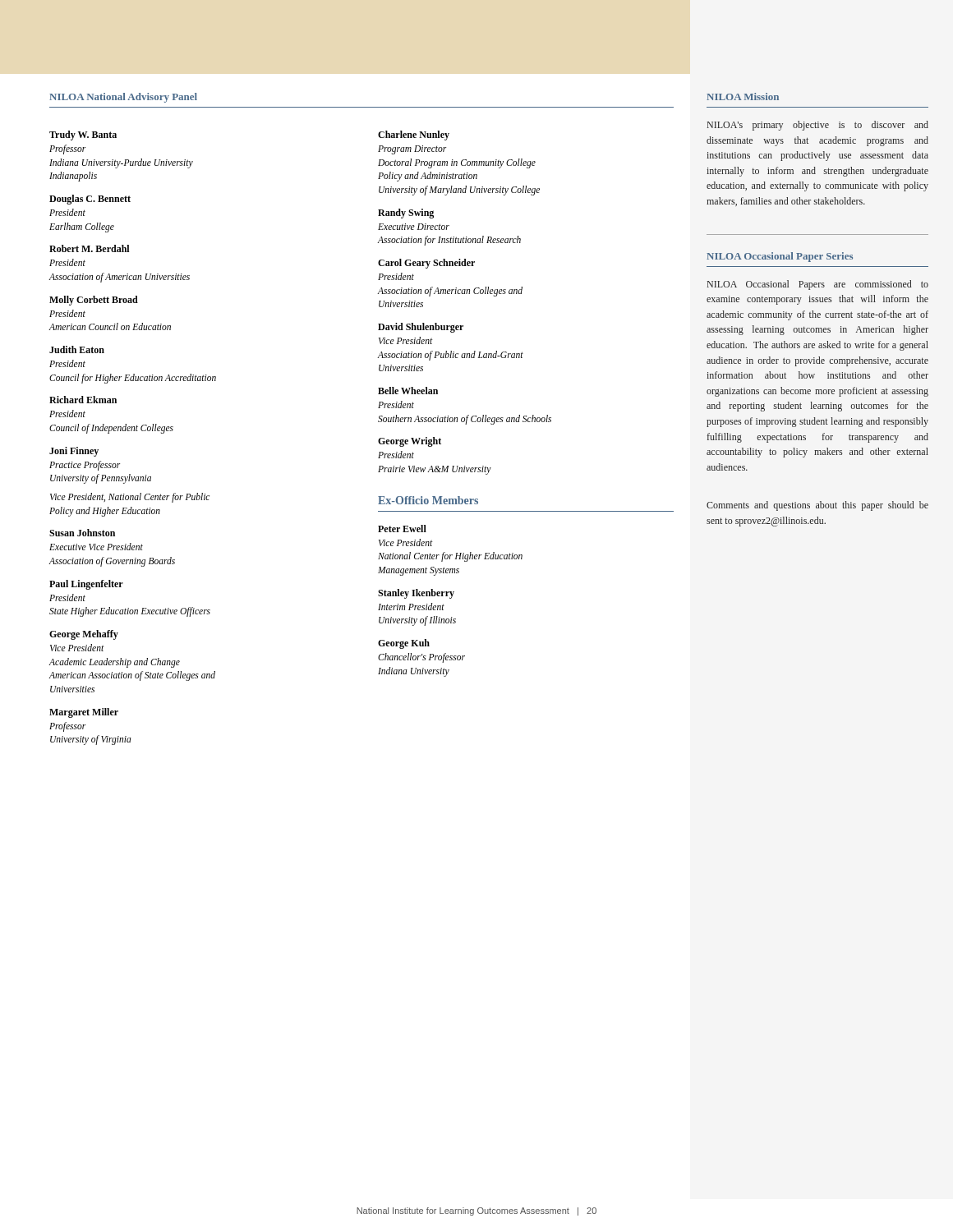The height and width of the screenshot is (1232, 953).
Task: Click on the text block with the text "Robert M. Berdahl President Association"
Action: click(89, 248)
